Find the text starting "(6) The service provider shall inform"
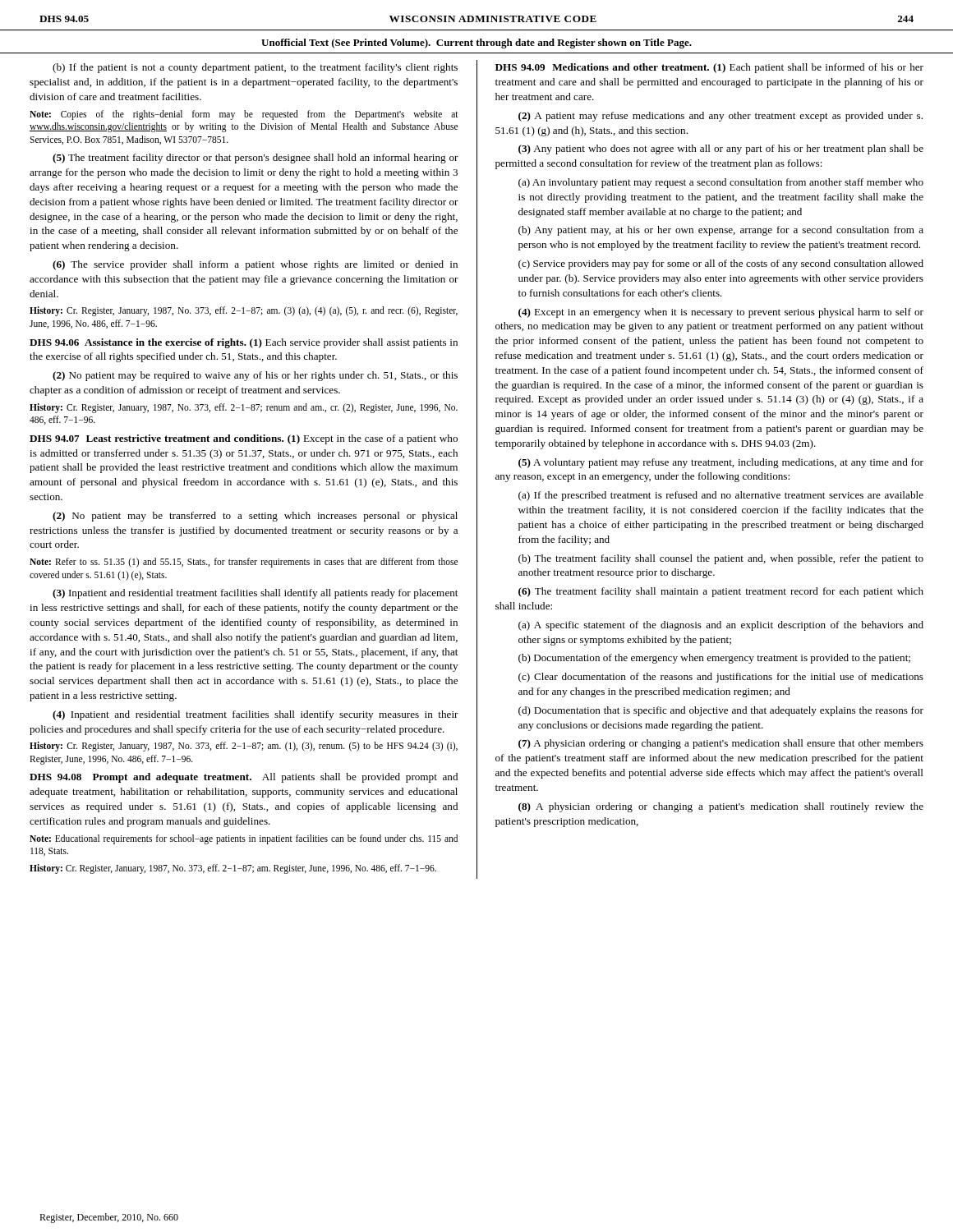Image resolution: width=953 pixels, height=1232 pixels. pyautogui.click(x=255, y=265)
